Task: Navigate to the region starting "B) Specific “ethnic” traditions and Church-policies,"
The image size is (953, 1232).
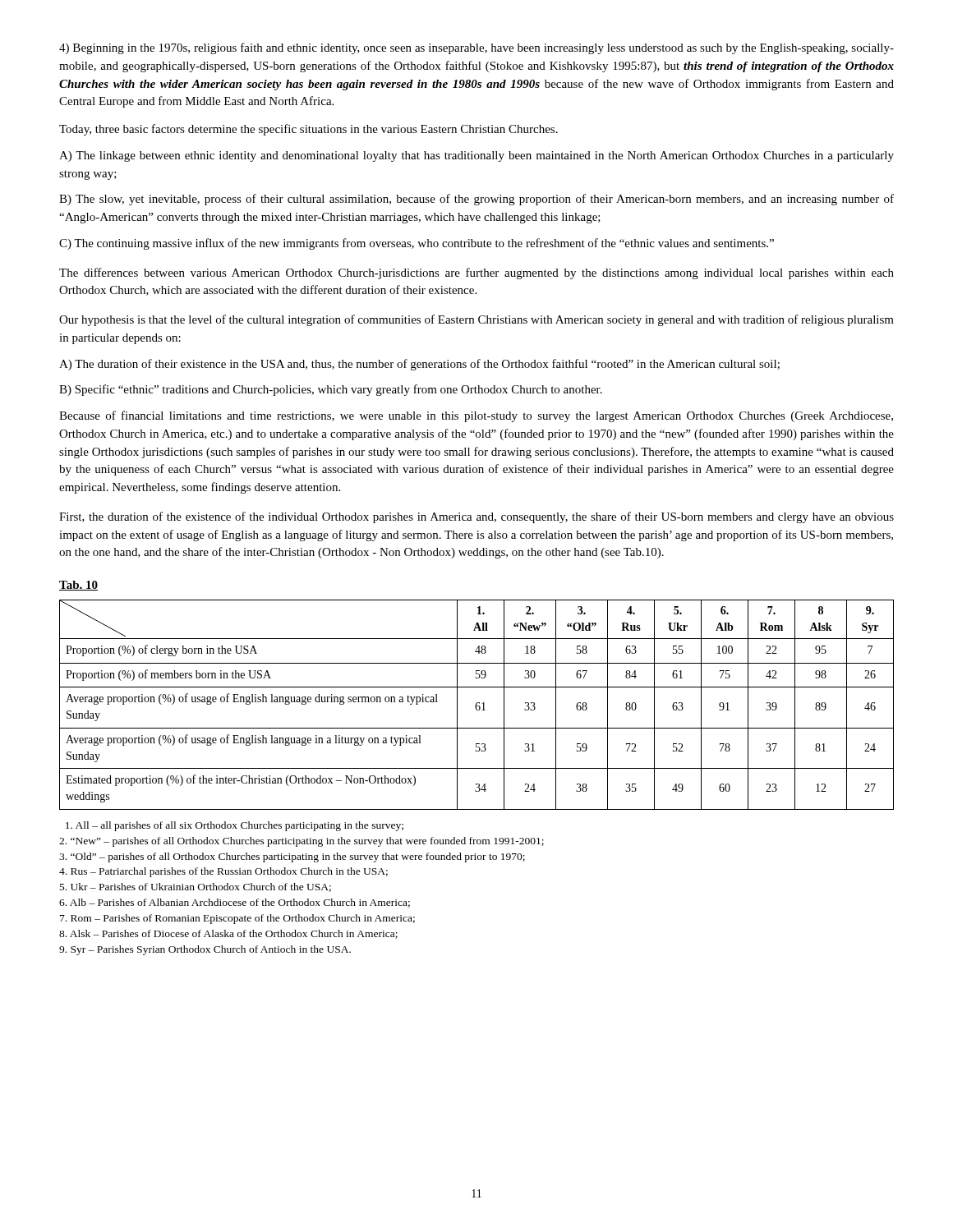Action: coord(476,390)
